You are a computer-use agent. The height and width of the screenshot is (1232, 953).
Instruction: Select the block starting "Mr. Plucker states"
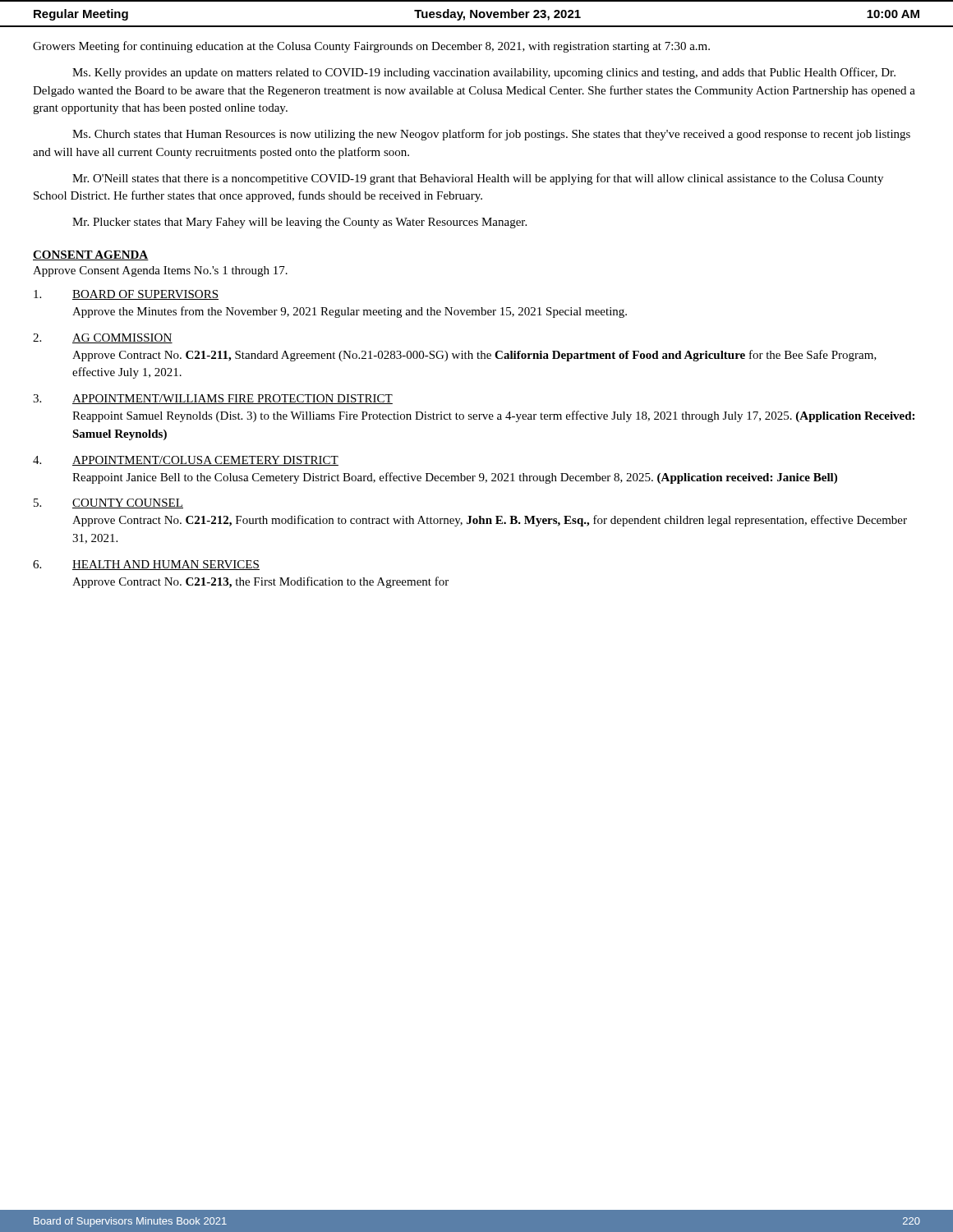(x=300, y=222)
